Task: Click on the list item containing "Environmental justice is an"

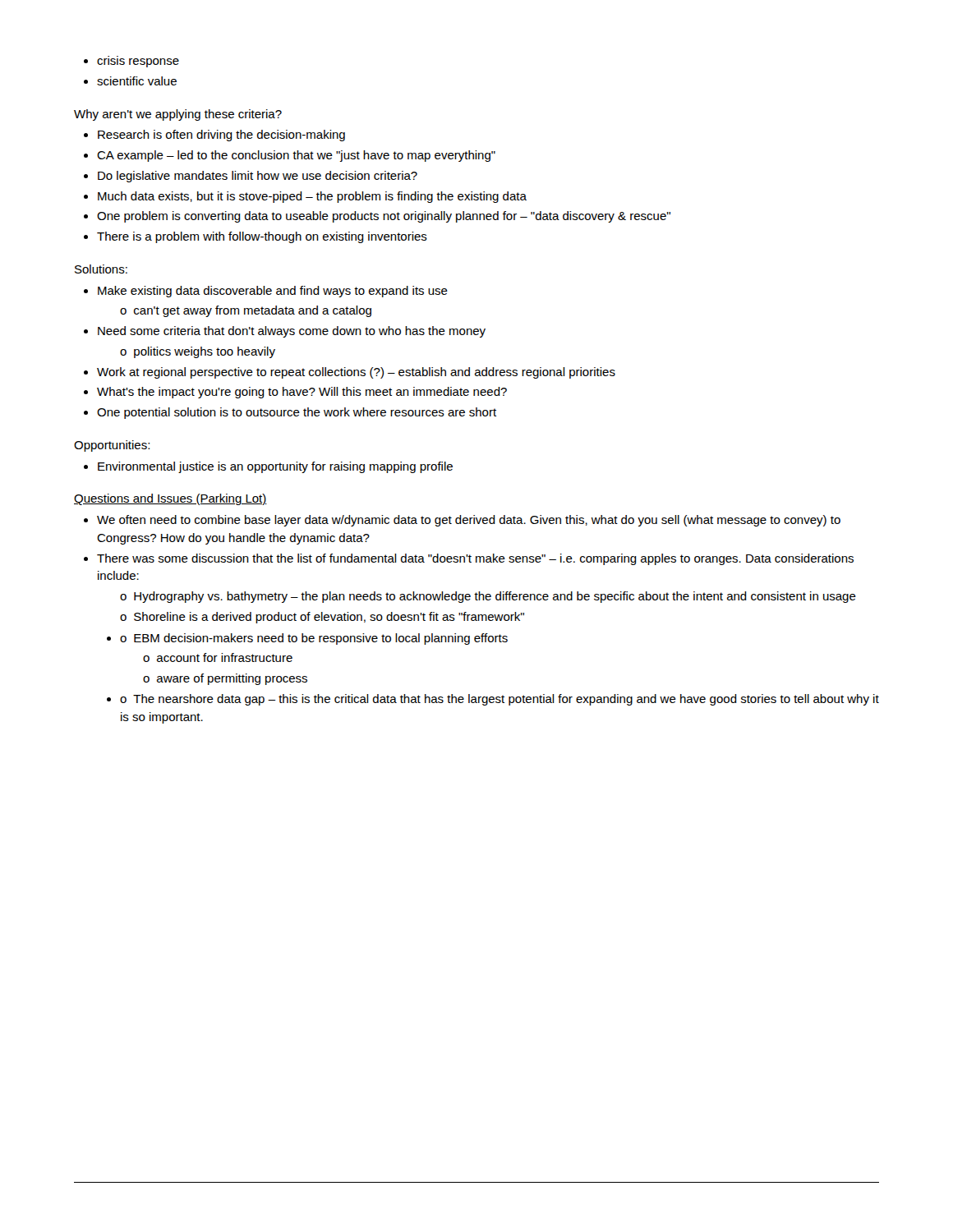Action: coord(275,466)
